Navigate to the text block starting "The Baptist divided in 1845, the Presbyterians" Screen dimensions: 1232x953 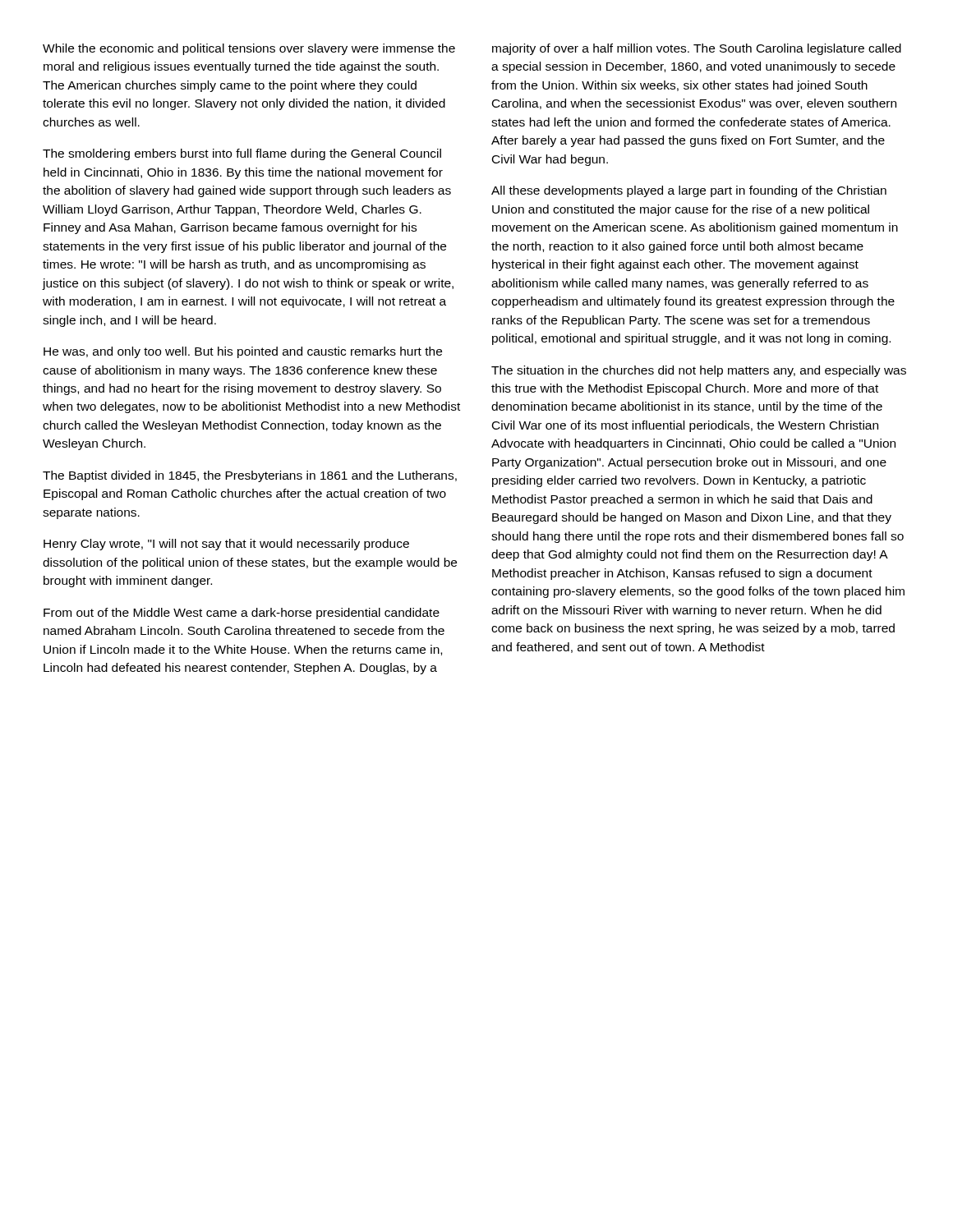click(252, 494)
